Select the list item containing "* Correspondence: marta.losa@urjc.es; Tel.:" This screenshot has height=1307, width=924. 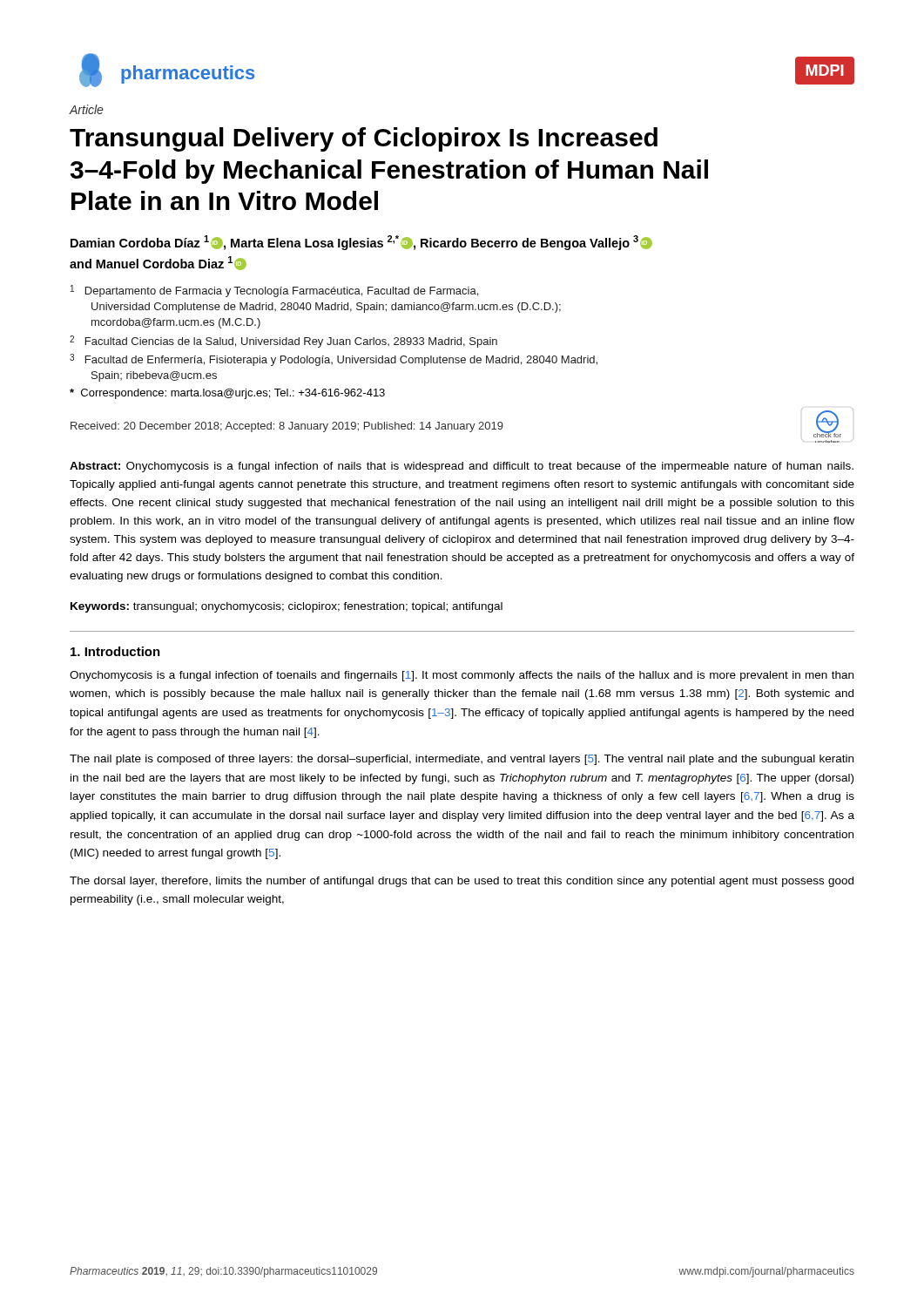227,393
